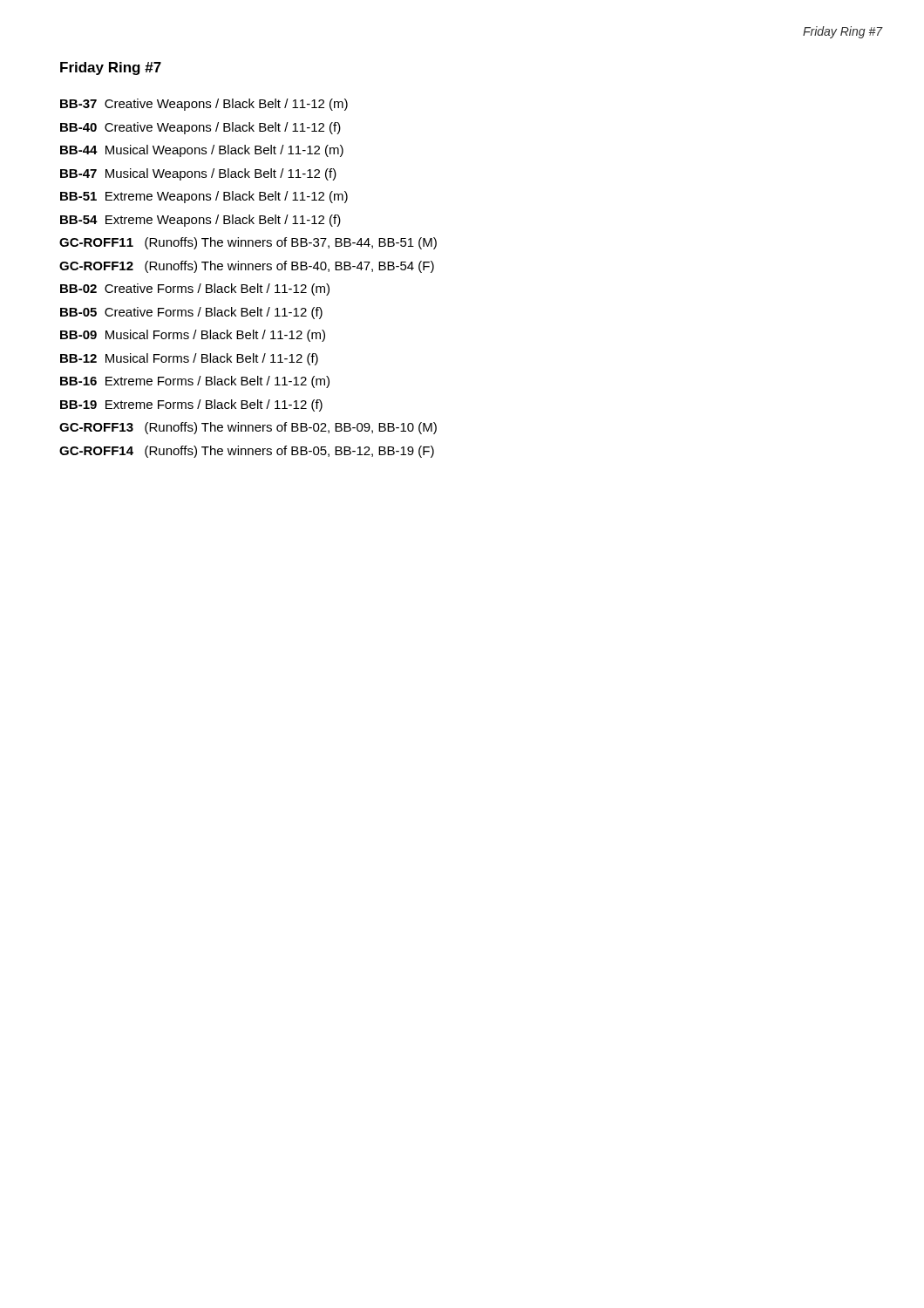Where is the passage that starts "BB-05 Creative Forms / Black Belt / 11-12"?

point(191,311)
